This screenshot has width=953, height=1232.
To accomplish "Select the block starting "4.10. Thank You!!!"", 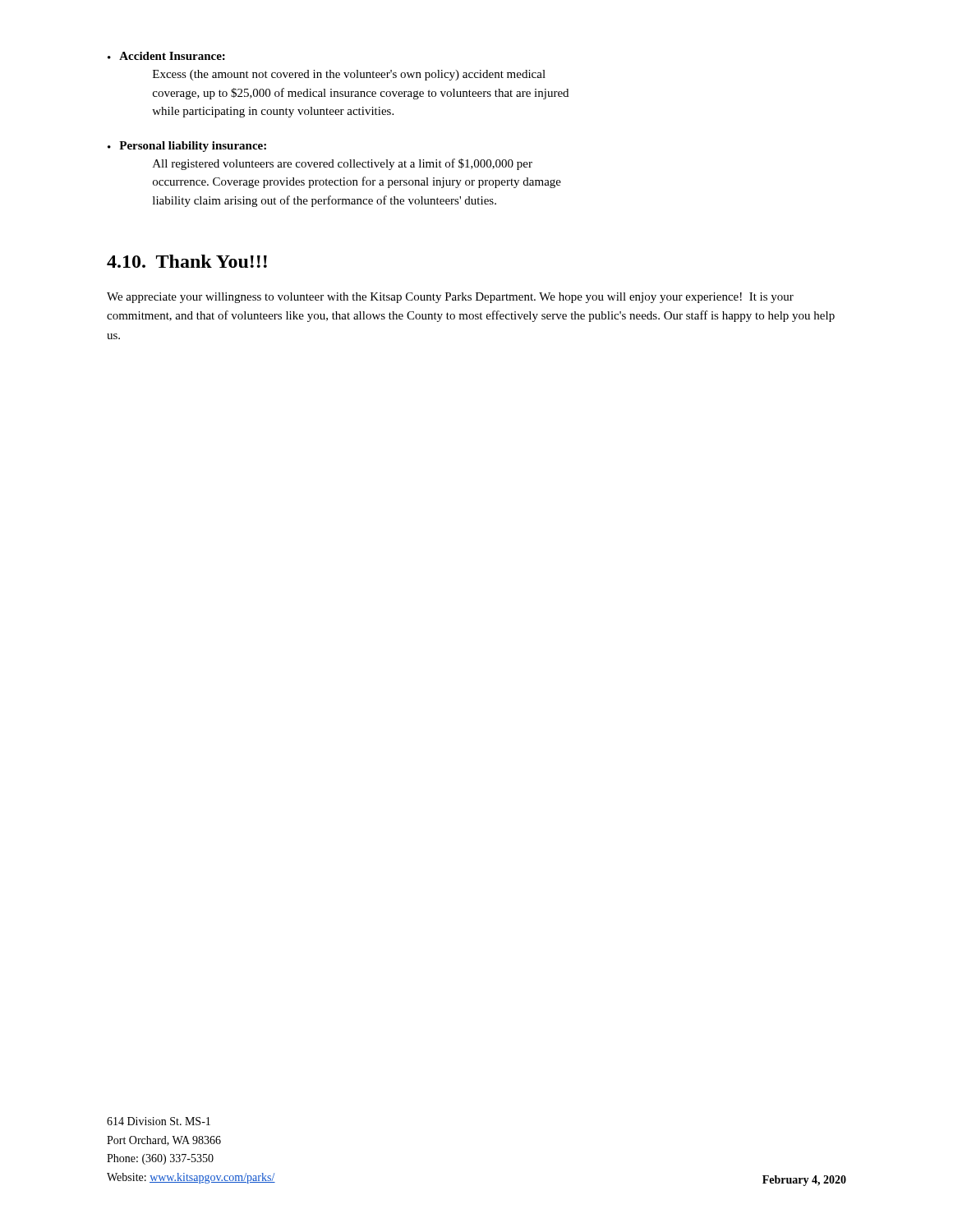I will click(x=188, y=261).
